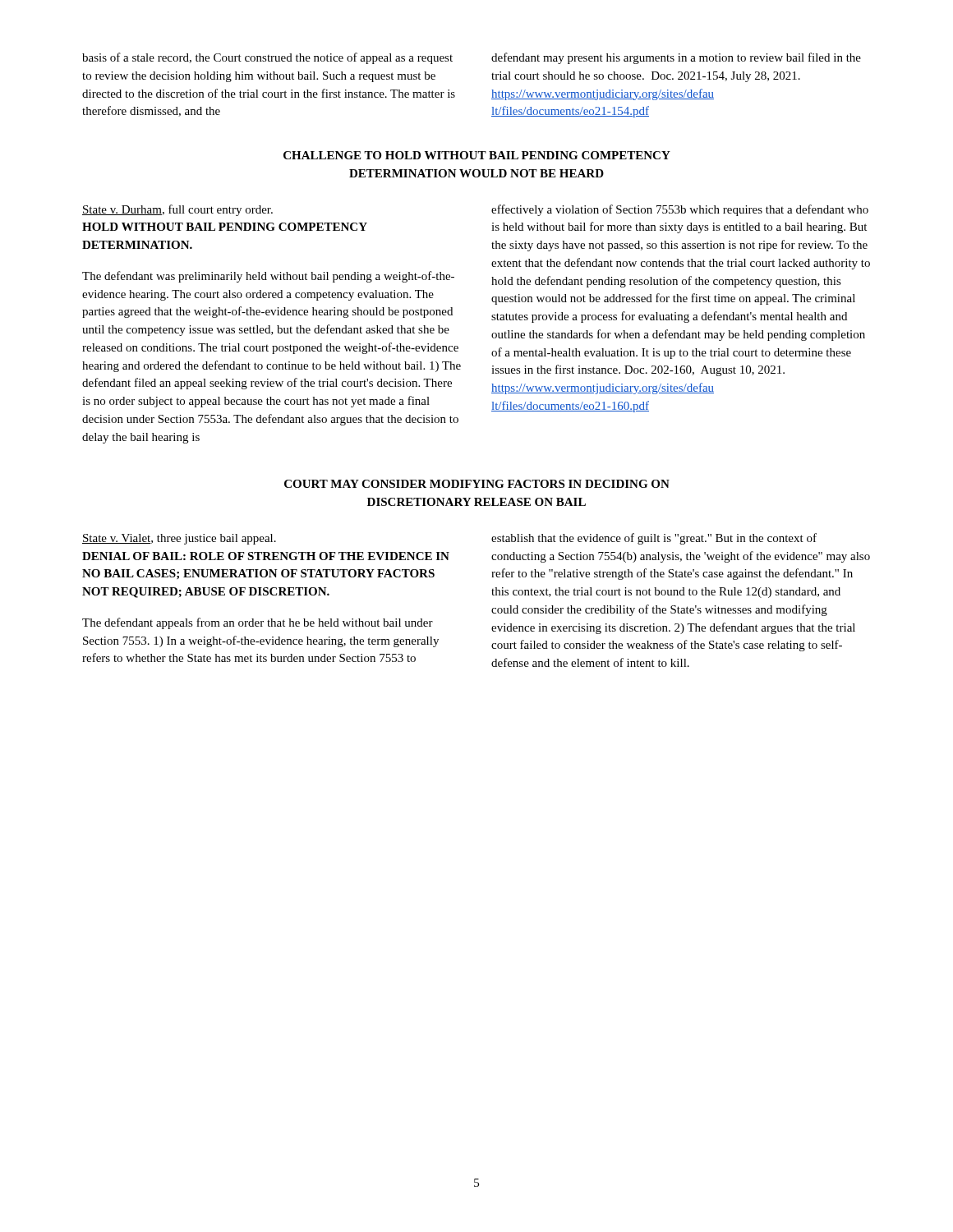Viewport: 953px width, 1232px height.
Task: Click on the block starting "defendant may present"
Action: point(676,84)
